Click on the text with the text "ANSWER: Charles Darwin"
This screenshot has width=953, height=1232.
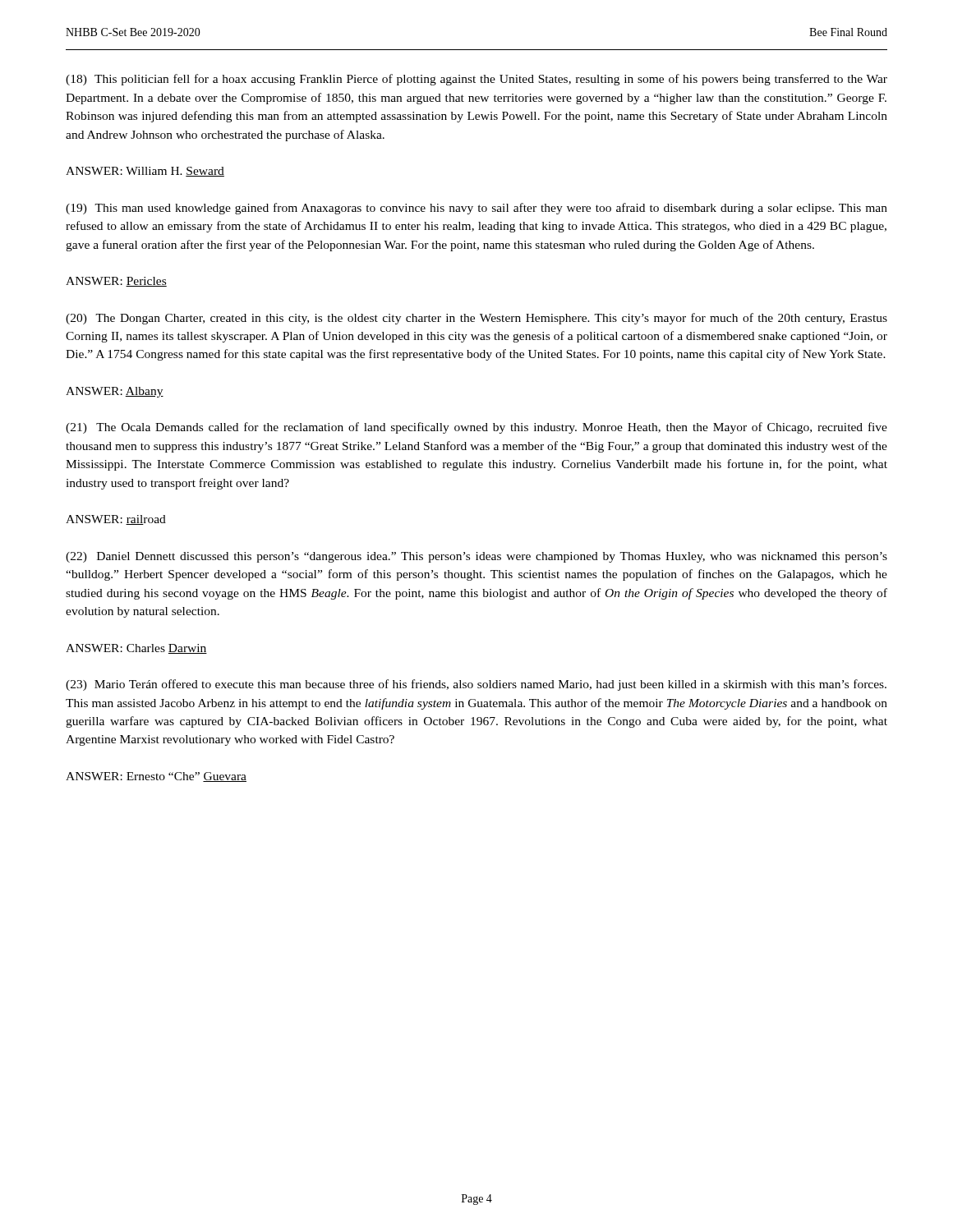pyautogui.click(x=136, y=649)
